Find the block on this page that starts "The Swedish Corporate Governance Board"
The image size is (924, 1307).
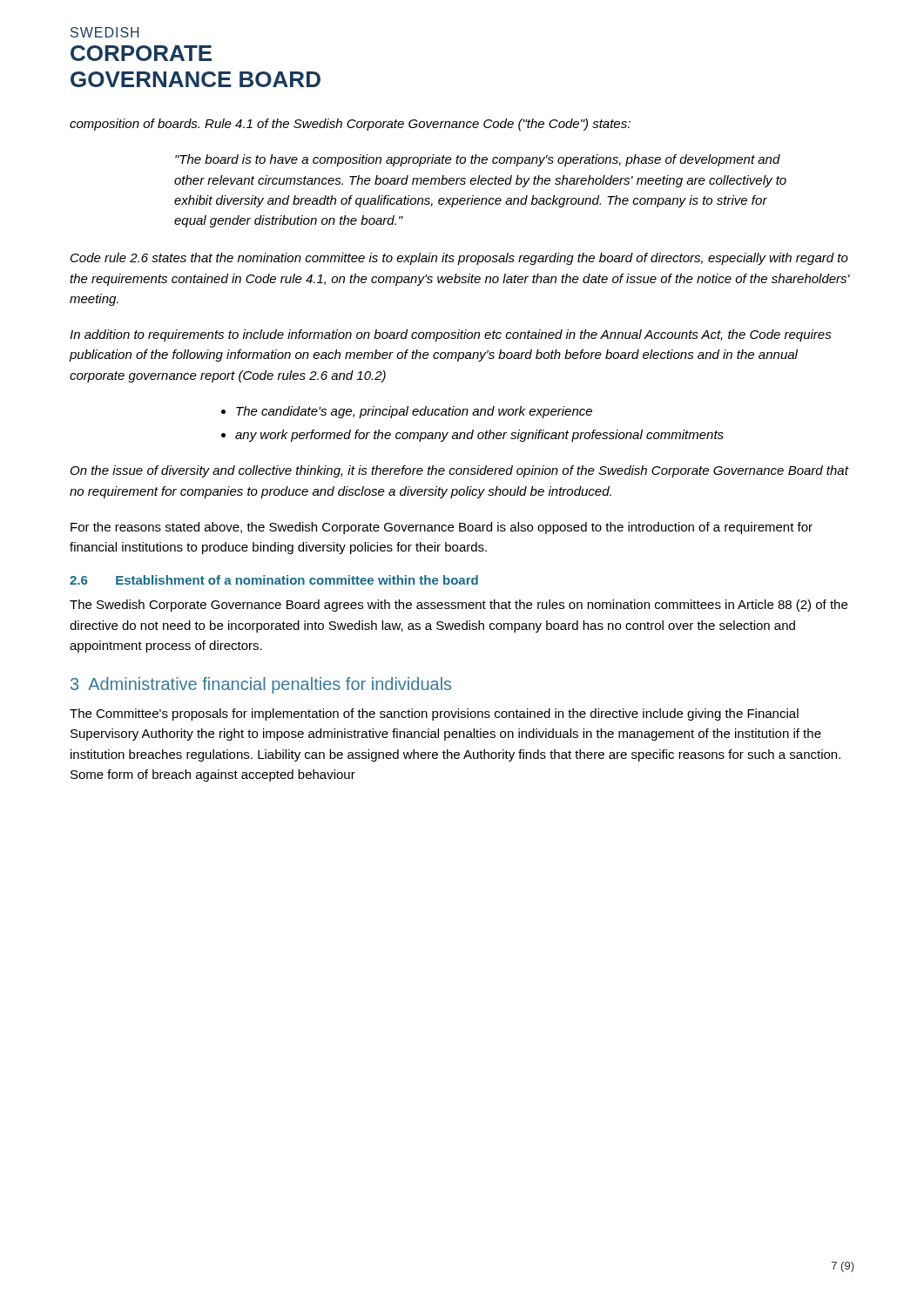point(459,625)
